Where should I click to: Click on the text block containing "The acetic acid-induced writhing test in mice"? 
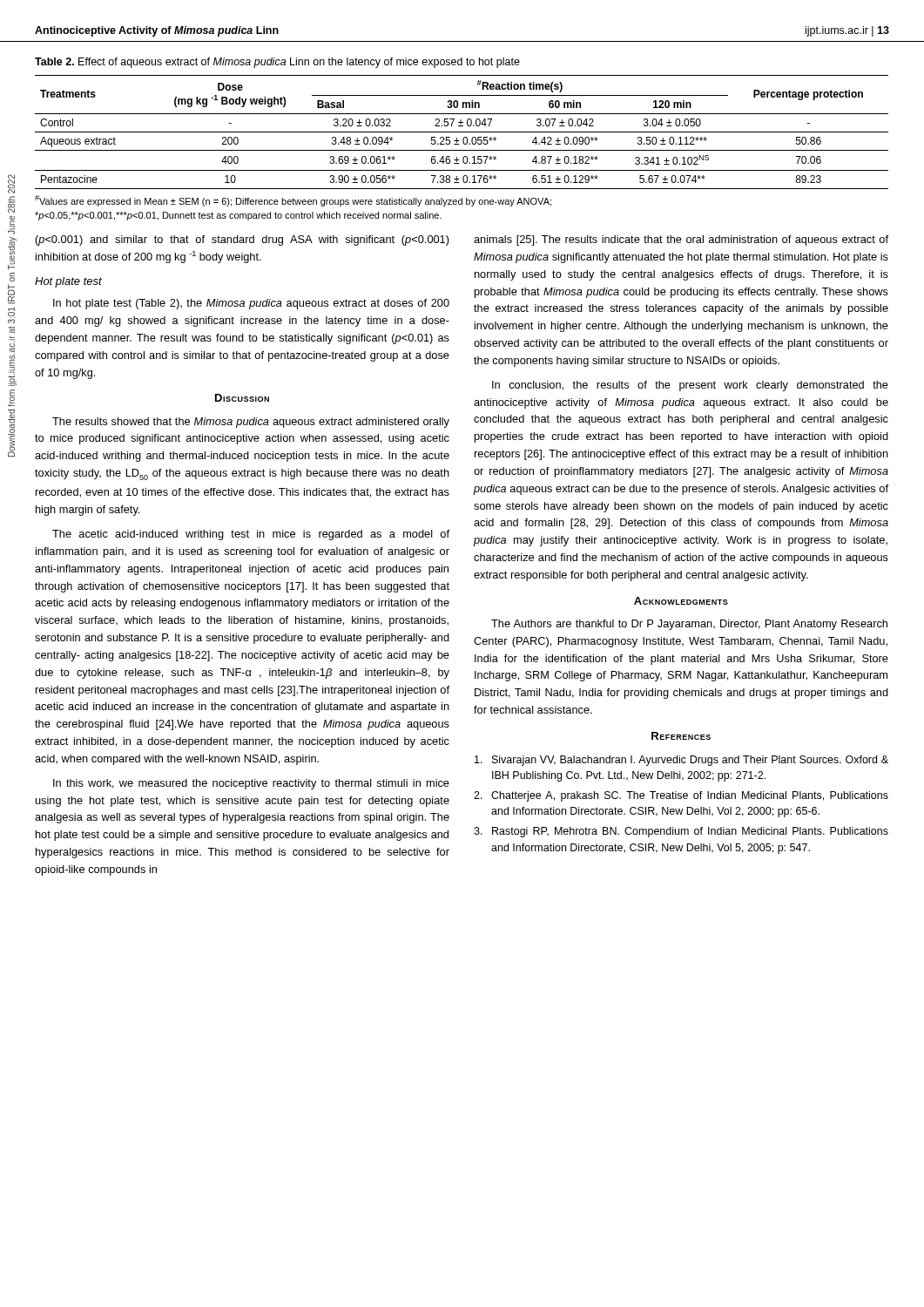coord(242,646)
